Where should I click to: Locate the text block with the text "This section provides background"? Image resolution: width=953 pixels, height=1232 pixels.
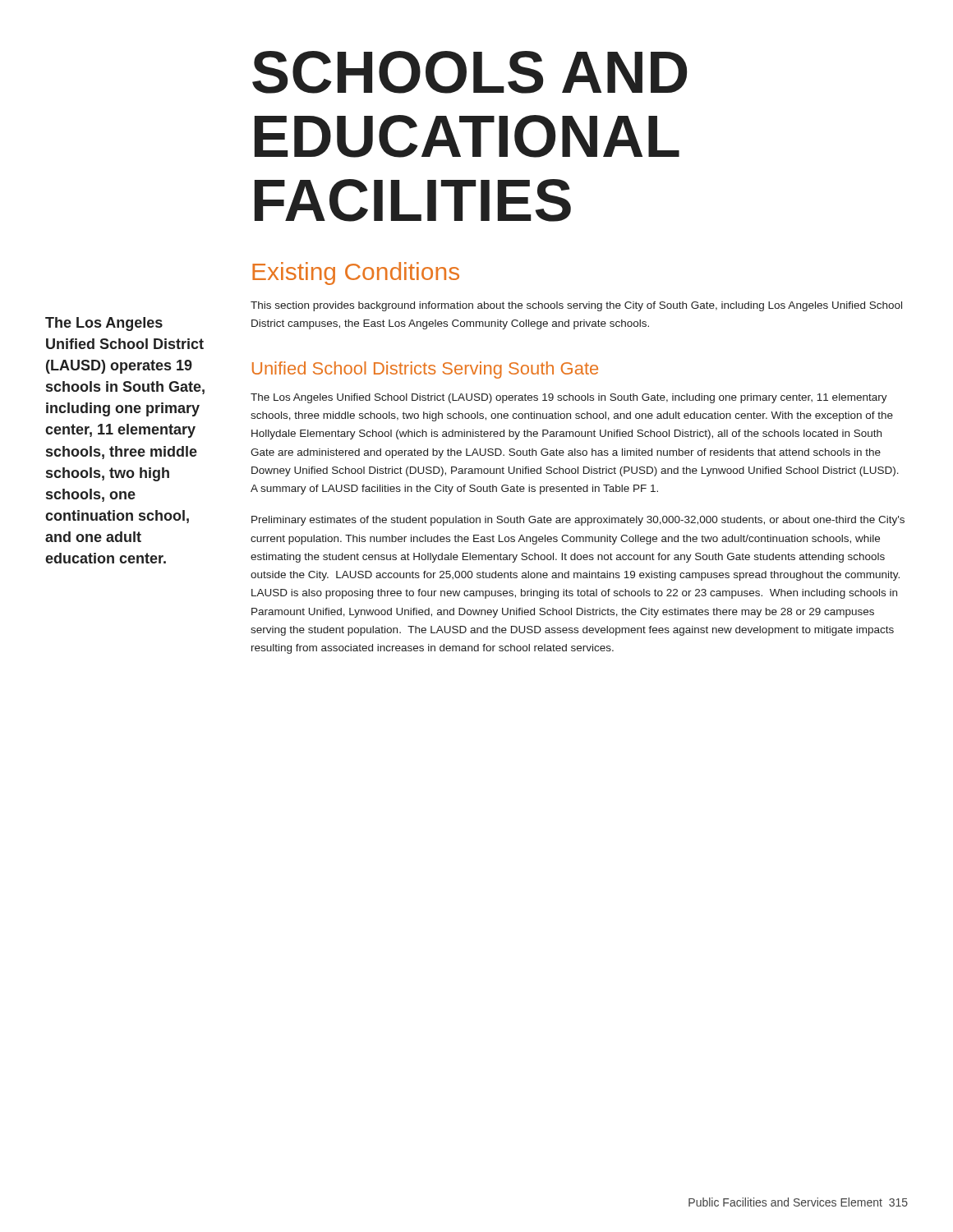(x=579, y=314)
